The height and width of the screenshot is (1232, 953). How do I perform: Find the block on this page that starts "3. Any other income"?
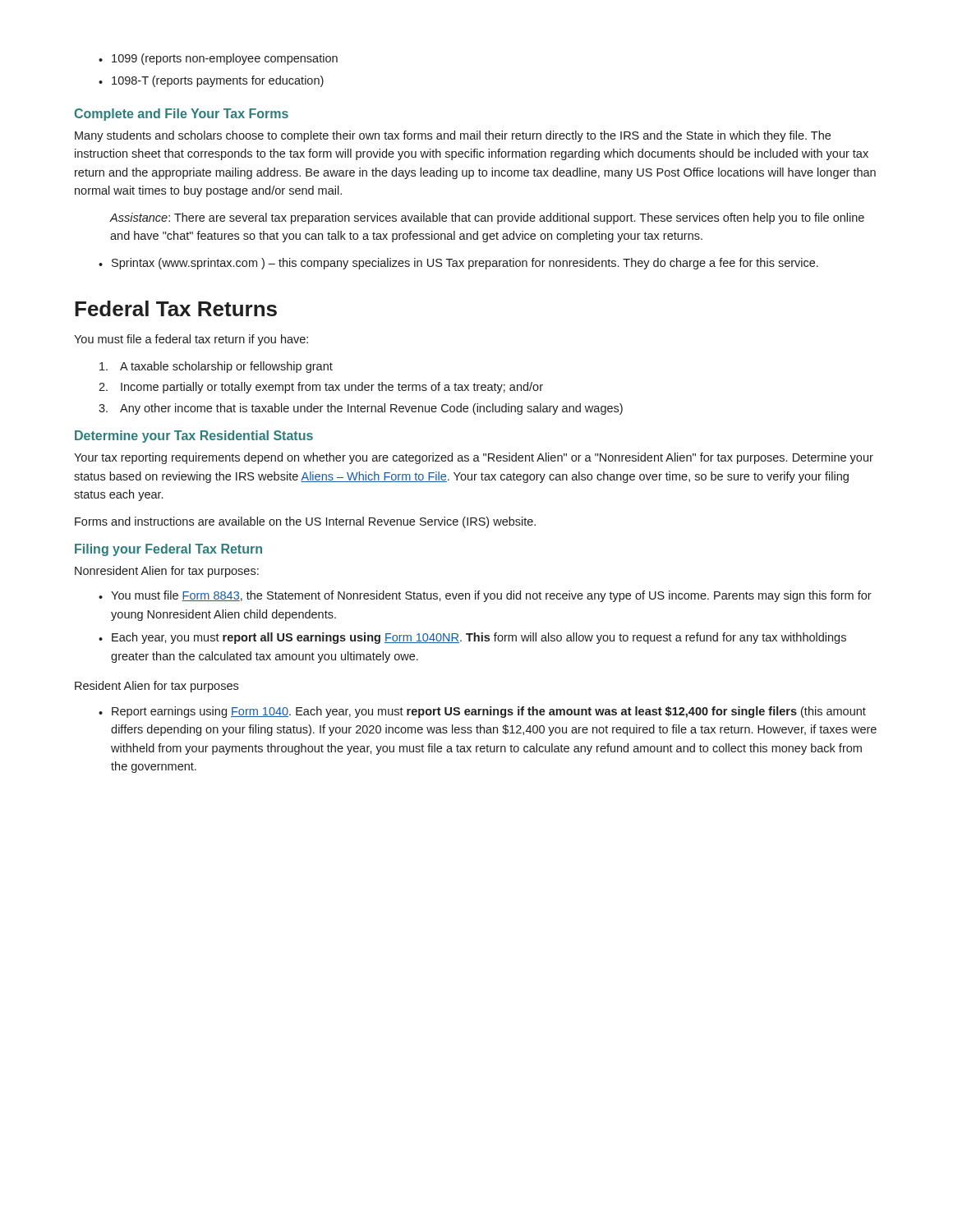361,408
